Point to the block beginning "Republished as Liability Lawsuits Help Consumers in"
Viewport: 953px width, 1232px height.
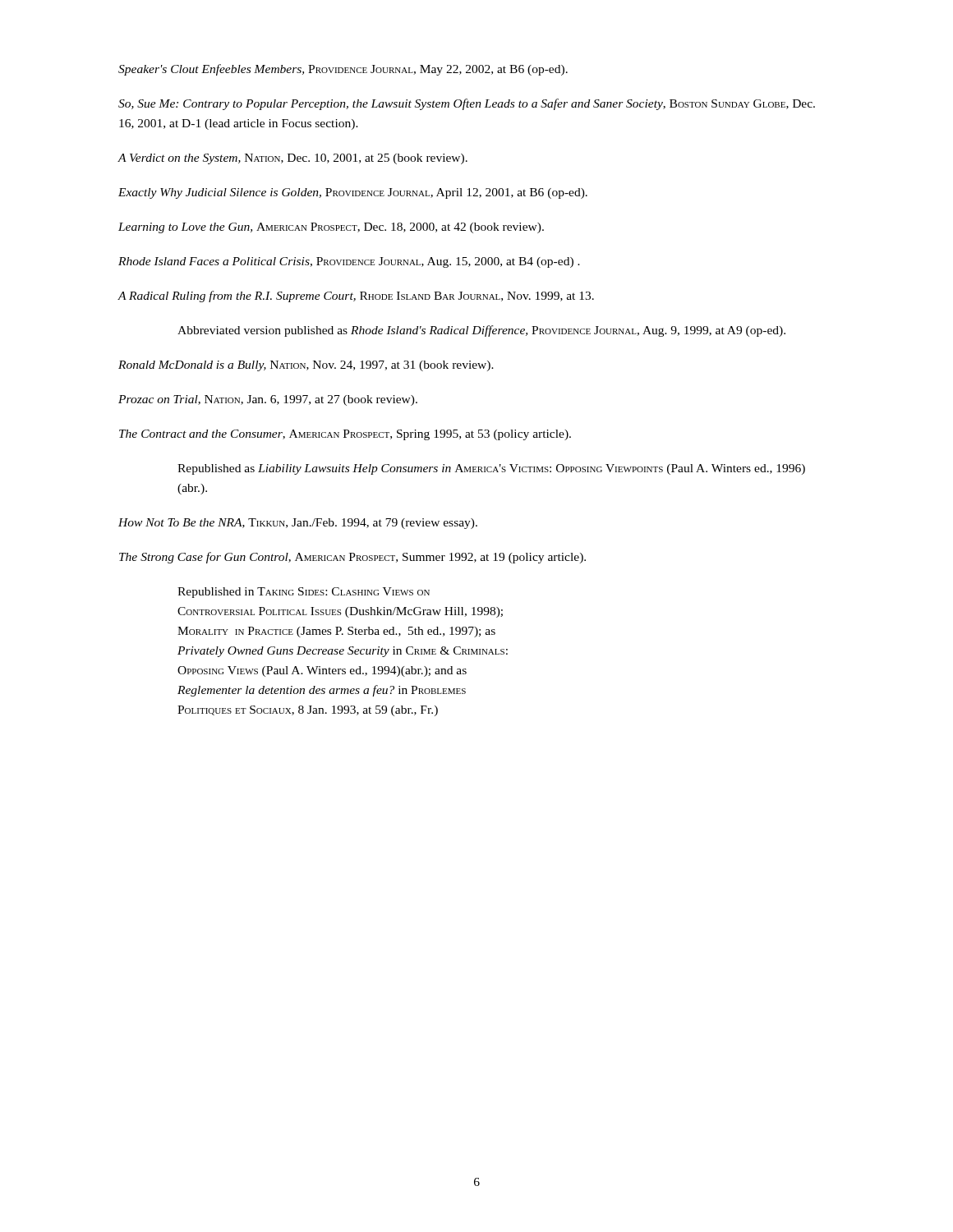point(506,478)
